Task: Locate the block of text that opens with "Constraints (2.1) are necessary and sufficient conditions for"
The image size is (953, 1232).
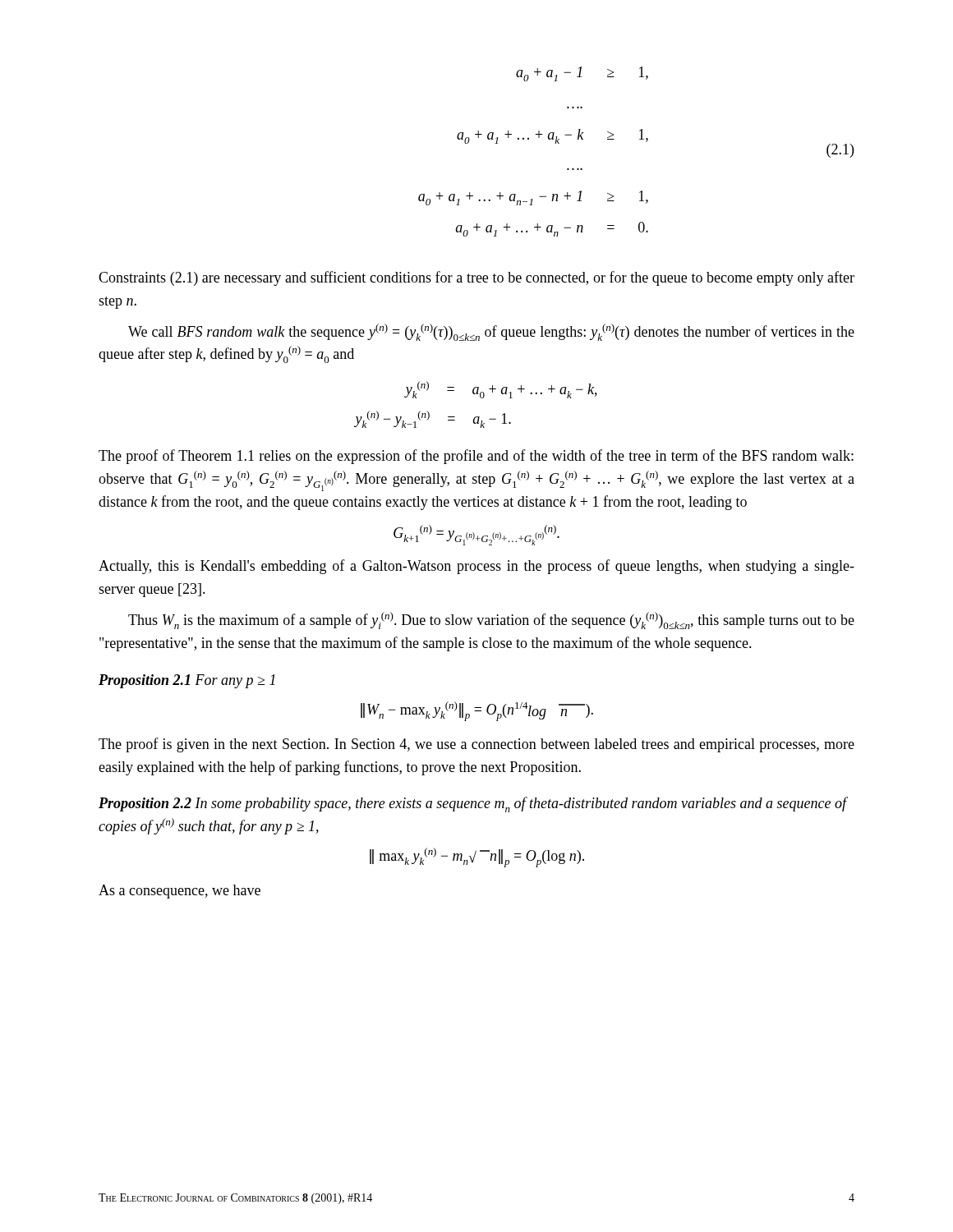Action: (x=476, y=278)
